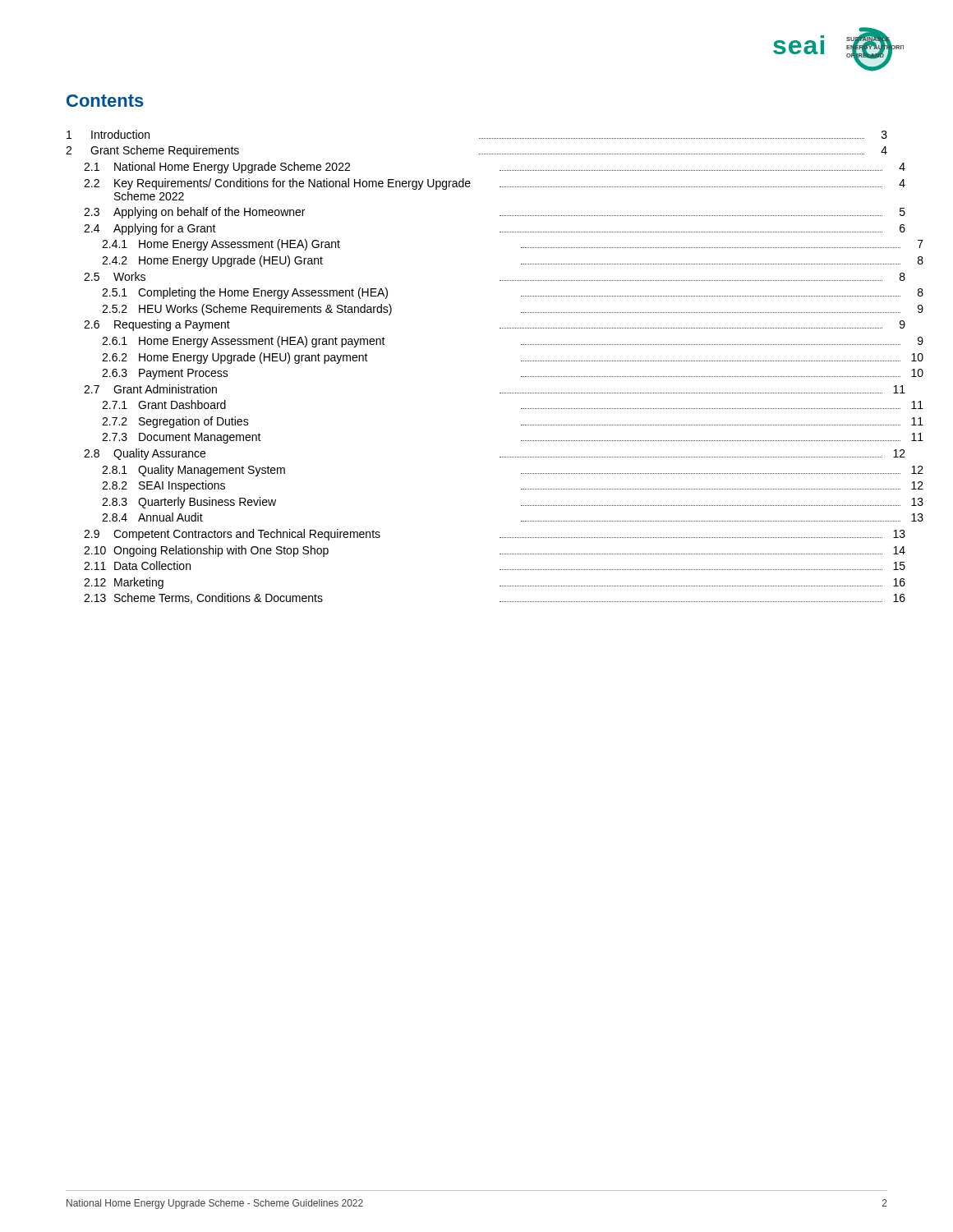Viewport: 953px width, 1232px height.
Task: Navigate to the block starting "2 Grant Scheme Requirements 4"
Action: 476,151
